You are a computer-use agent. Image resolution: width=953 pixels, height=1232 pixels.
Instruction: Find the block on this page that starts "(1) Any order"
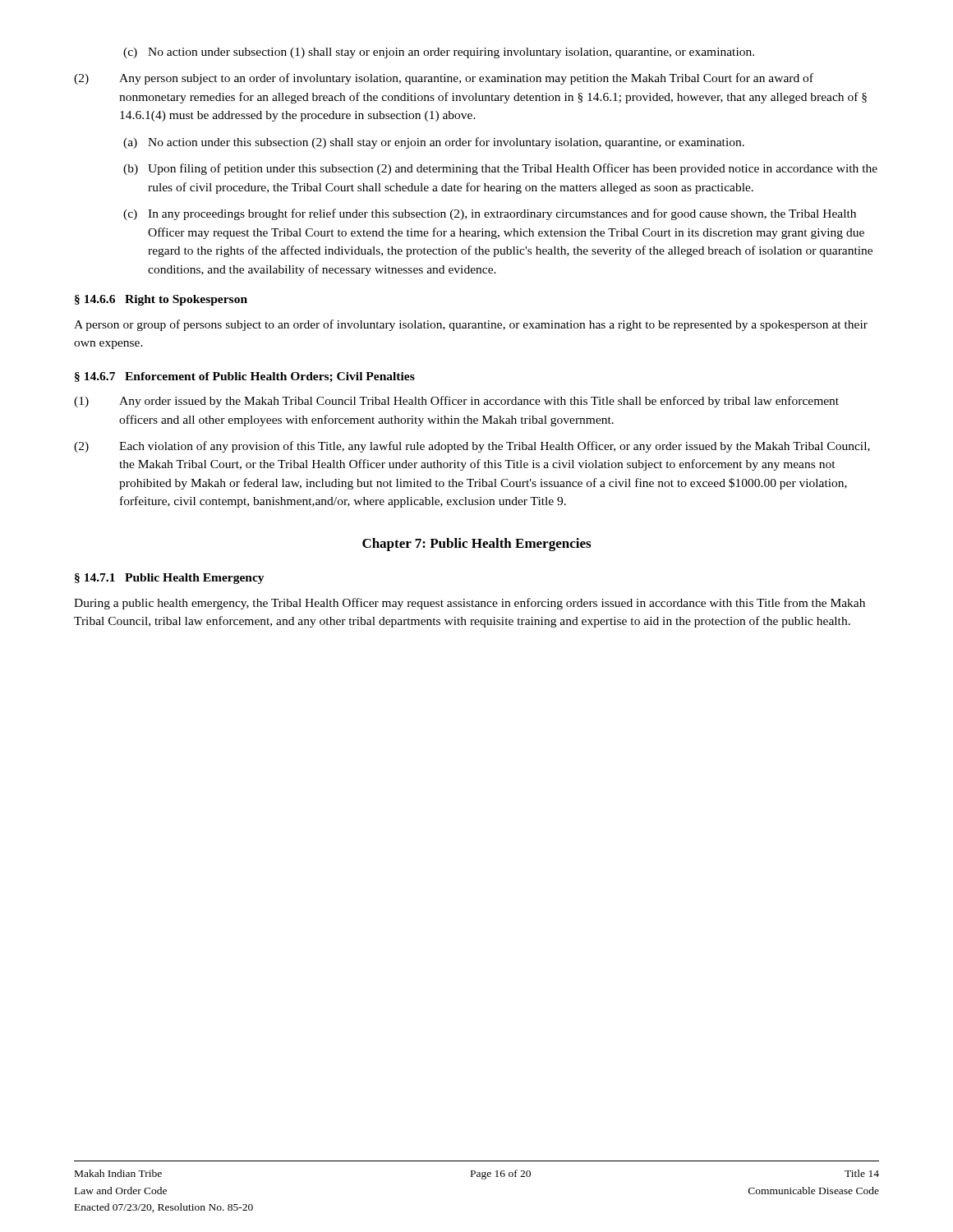tap(476, 410)
